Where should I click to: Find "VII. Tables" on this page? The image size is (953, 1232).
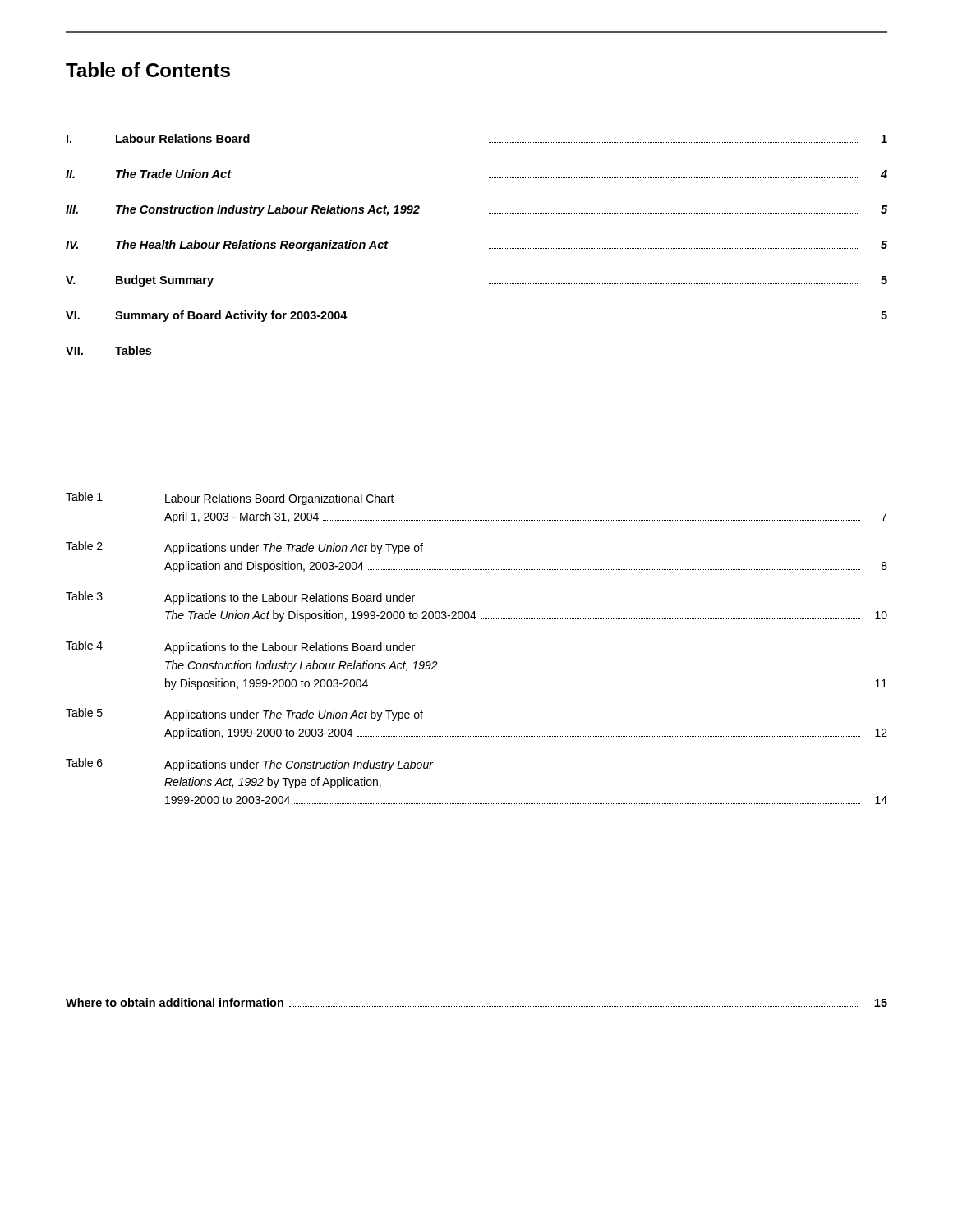pyautogui.click(x=109, y=351)
